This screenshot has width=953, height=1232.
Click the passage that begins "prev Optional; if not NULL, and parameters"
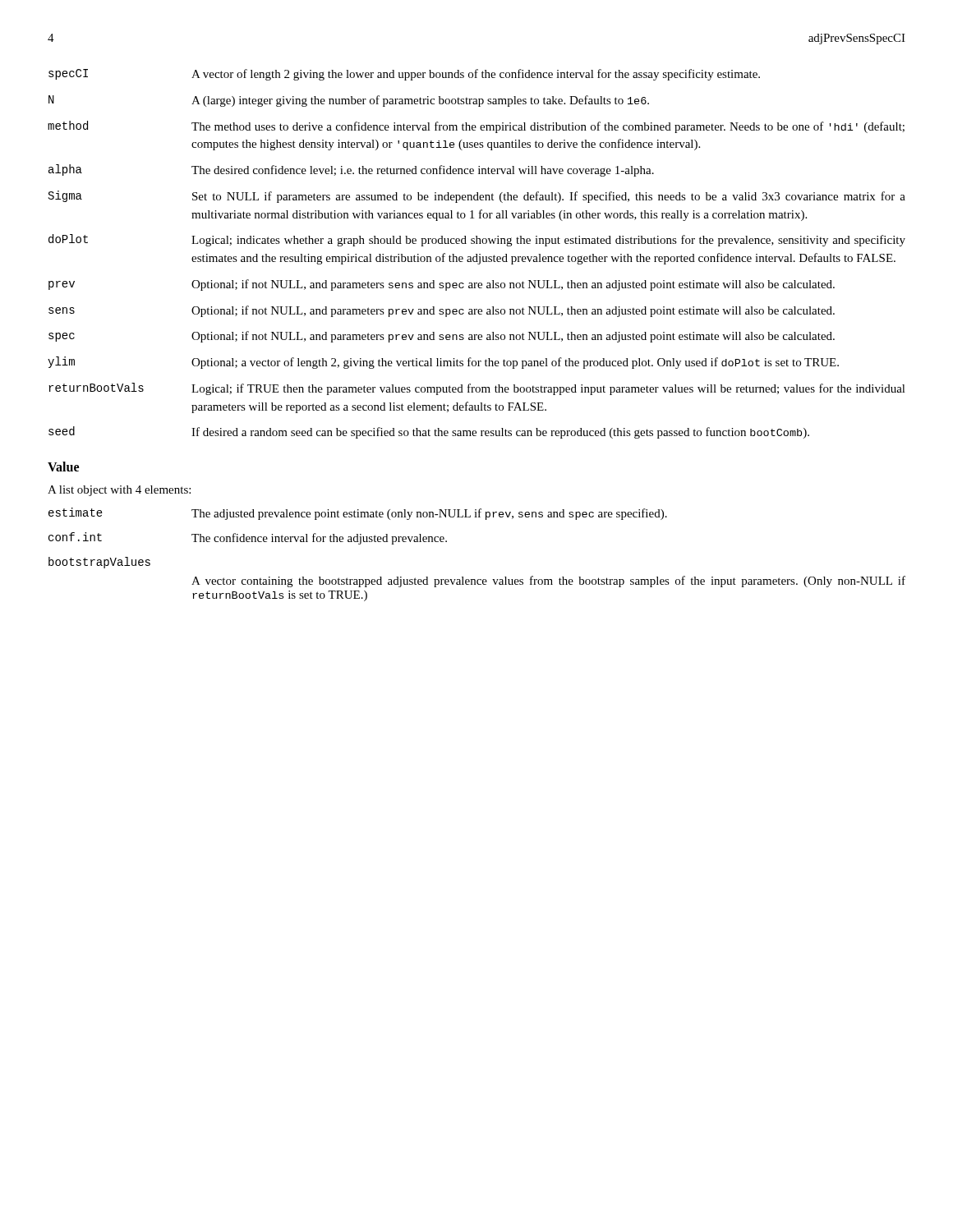(476, 285)
